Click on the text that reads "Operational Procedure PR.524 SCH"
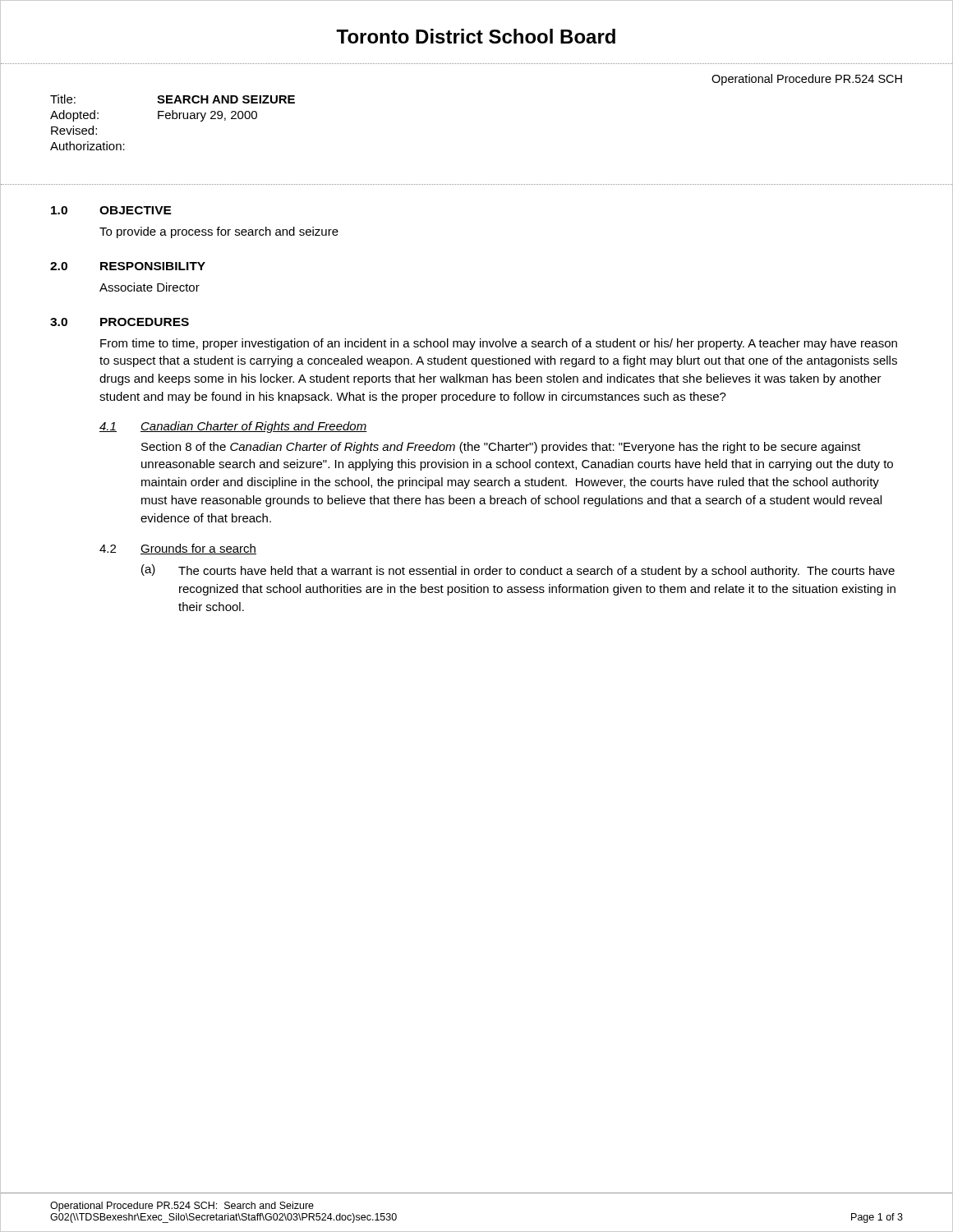The height and width of the screenshot is (1232, 953). [x=807, y=79]
